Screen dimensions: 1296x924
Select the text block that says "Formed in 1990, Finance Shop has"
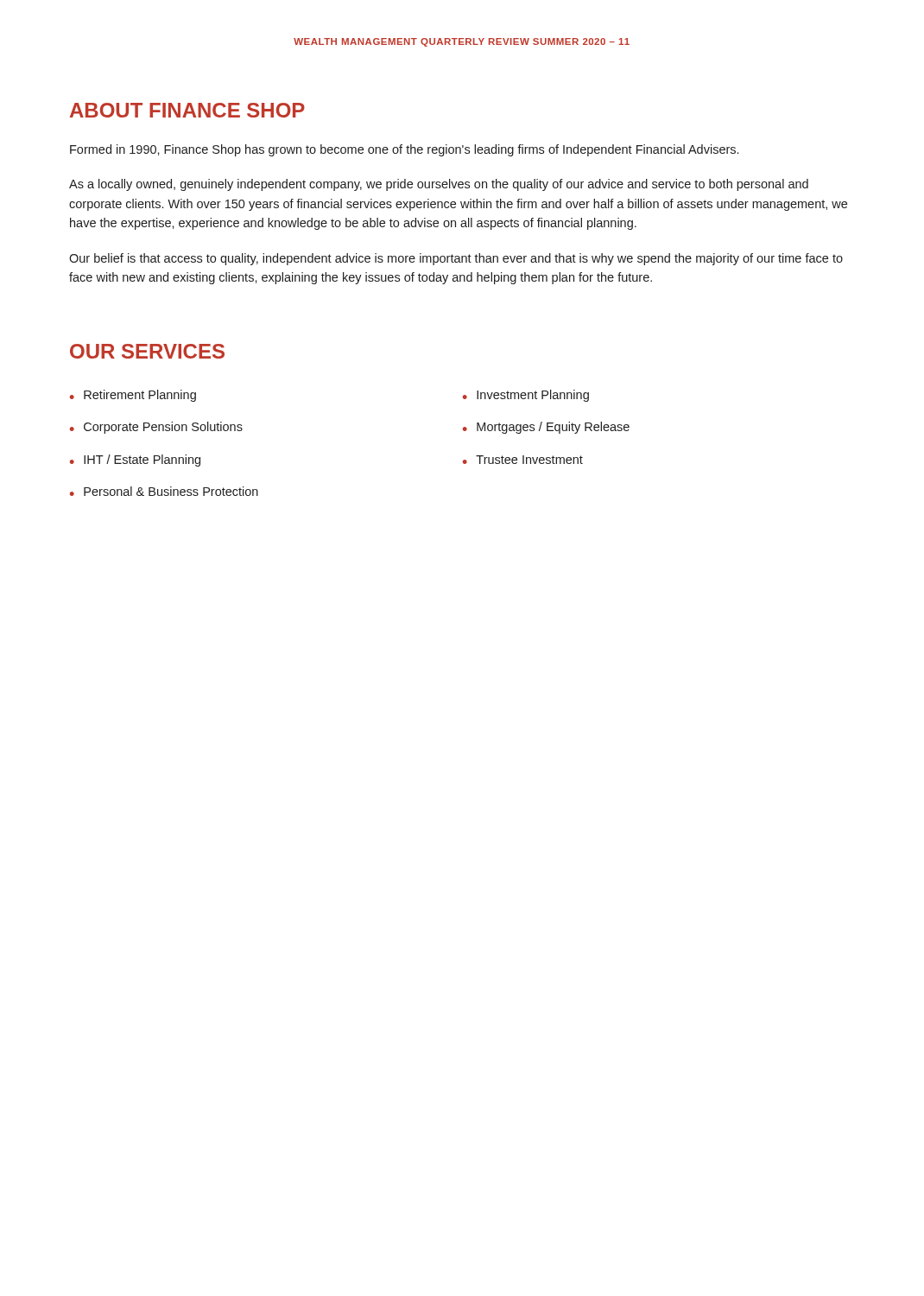404,149
